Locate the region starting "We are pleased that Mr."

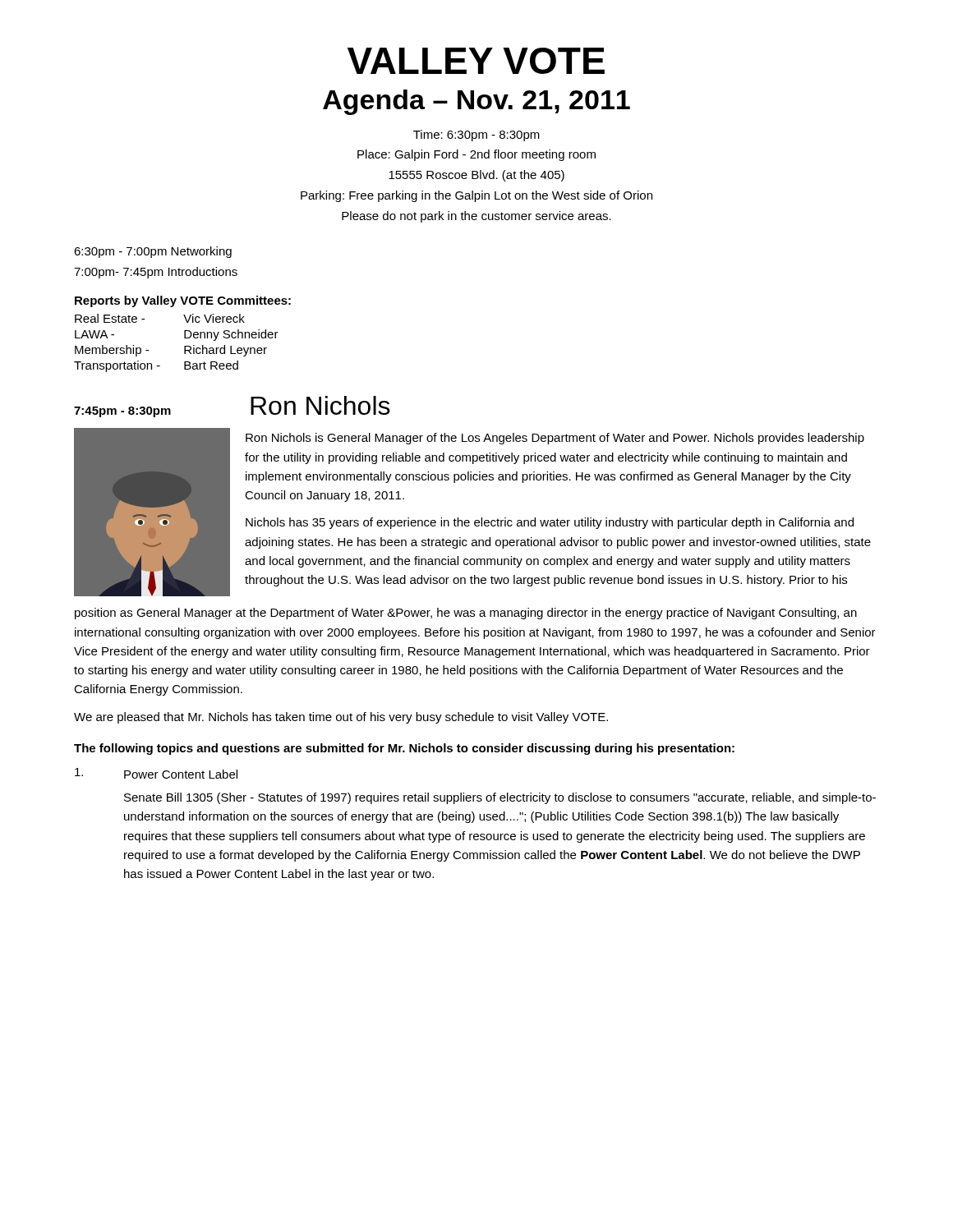tap(476, 716)
